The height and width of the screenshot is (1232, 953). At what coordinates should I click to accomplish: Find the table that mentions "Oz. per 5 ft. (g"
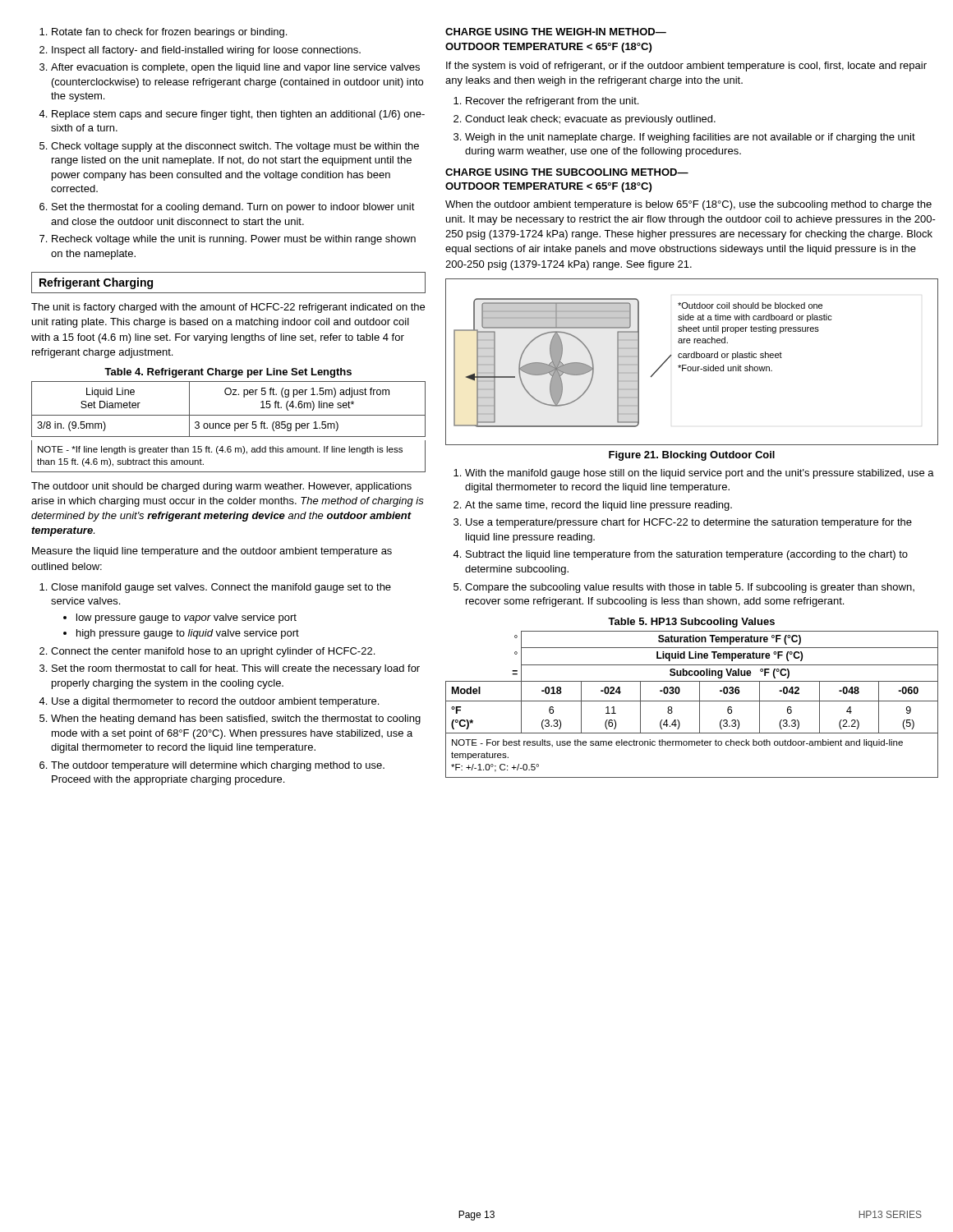tap(228, 427)
